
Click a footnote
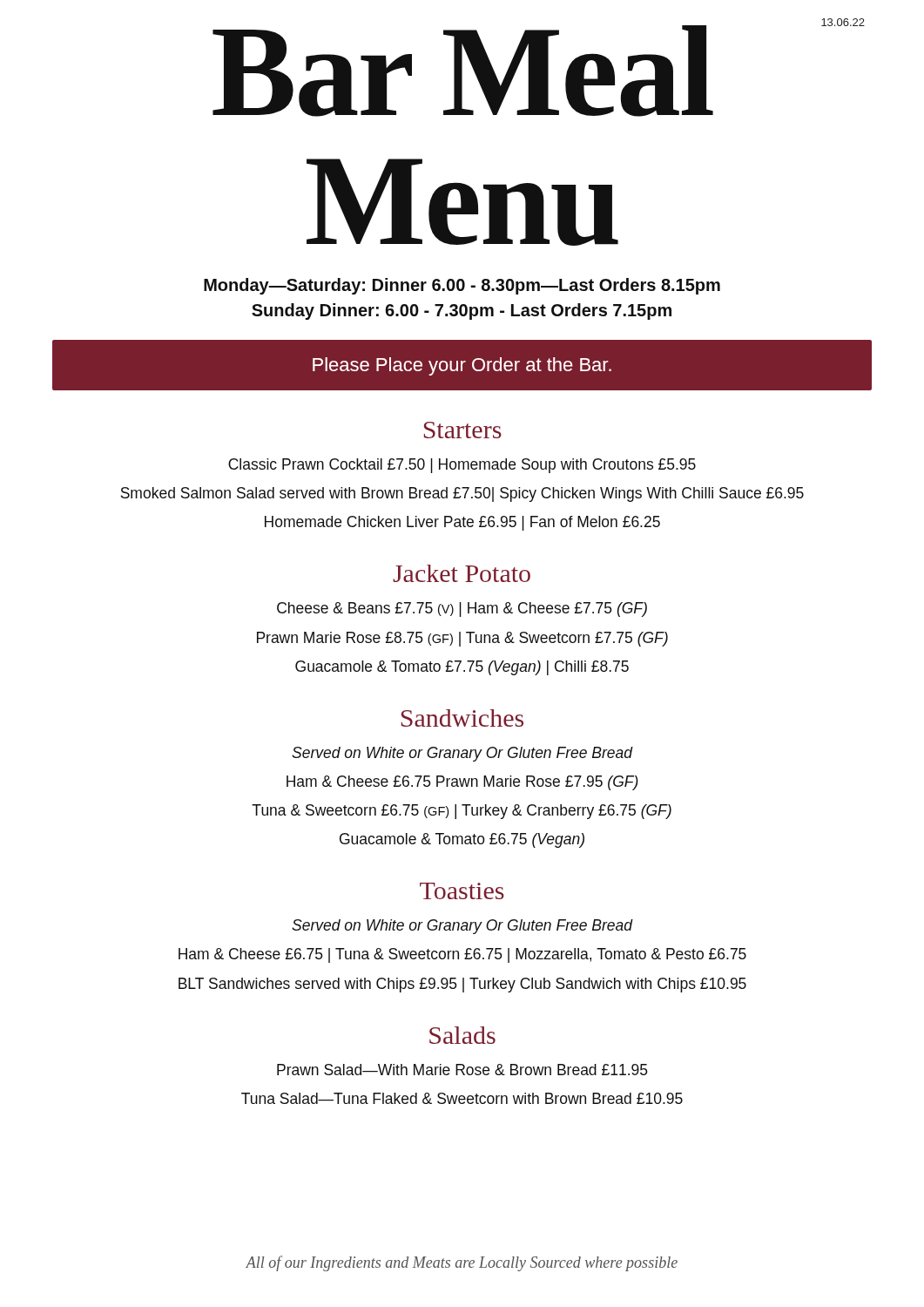point(462,1263)
